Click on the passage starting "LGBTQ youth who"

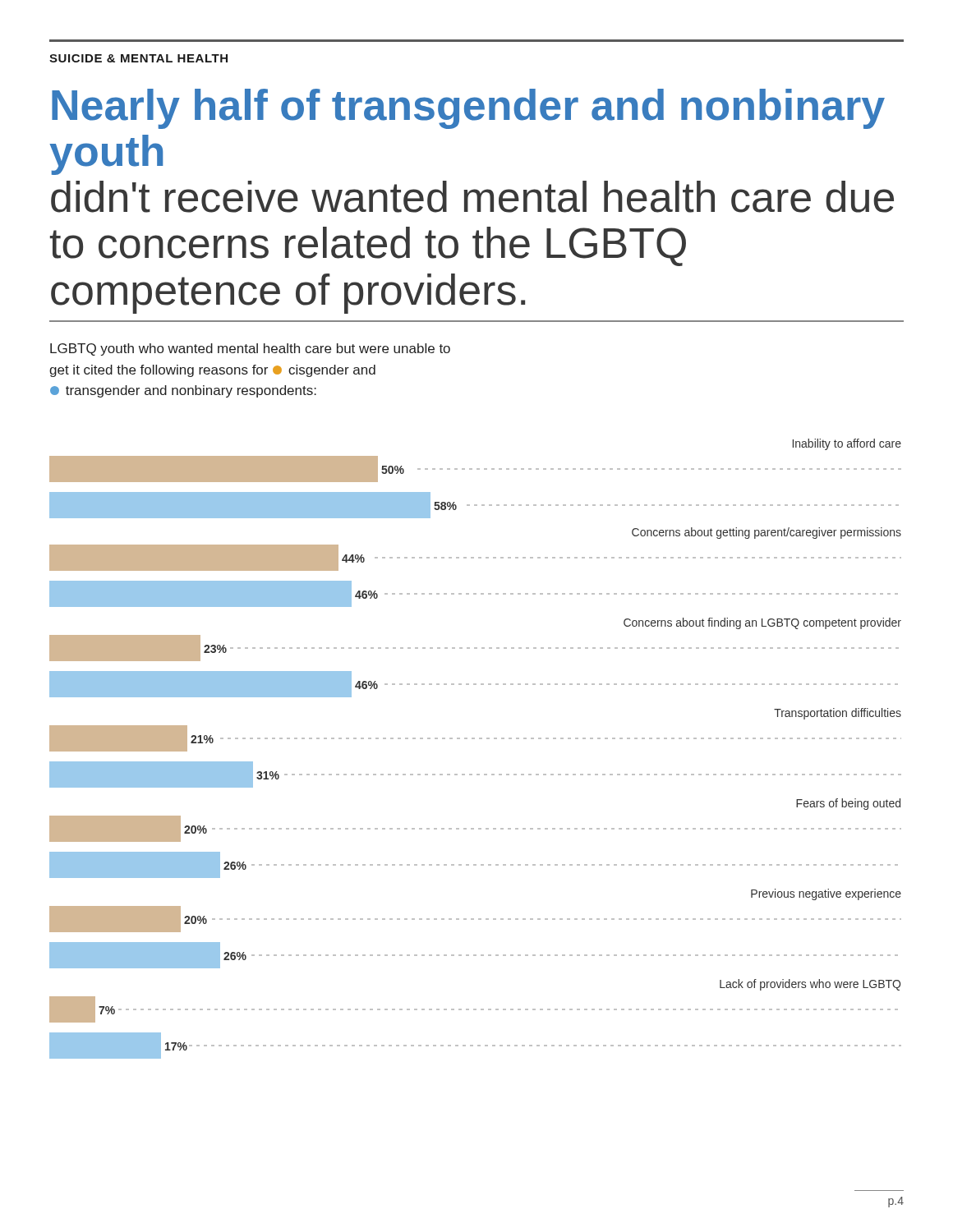click(250, 370)
